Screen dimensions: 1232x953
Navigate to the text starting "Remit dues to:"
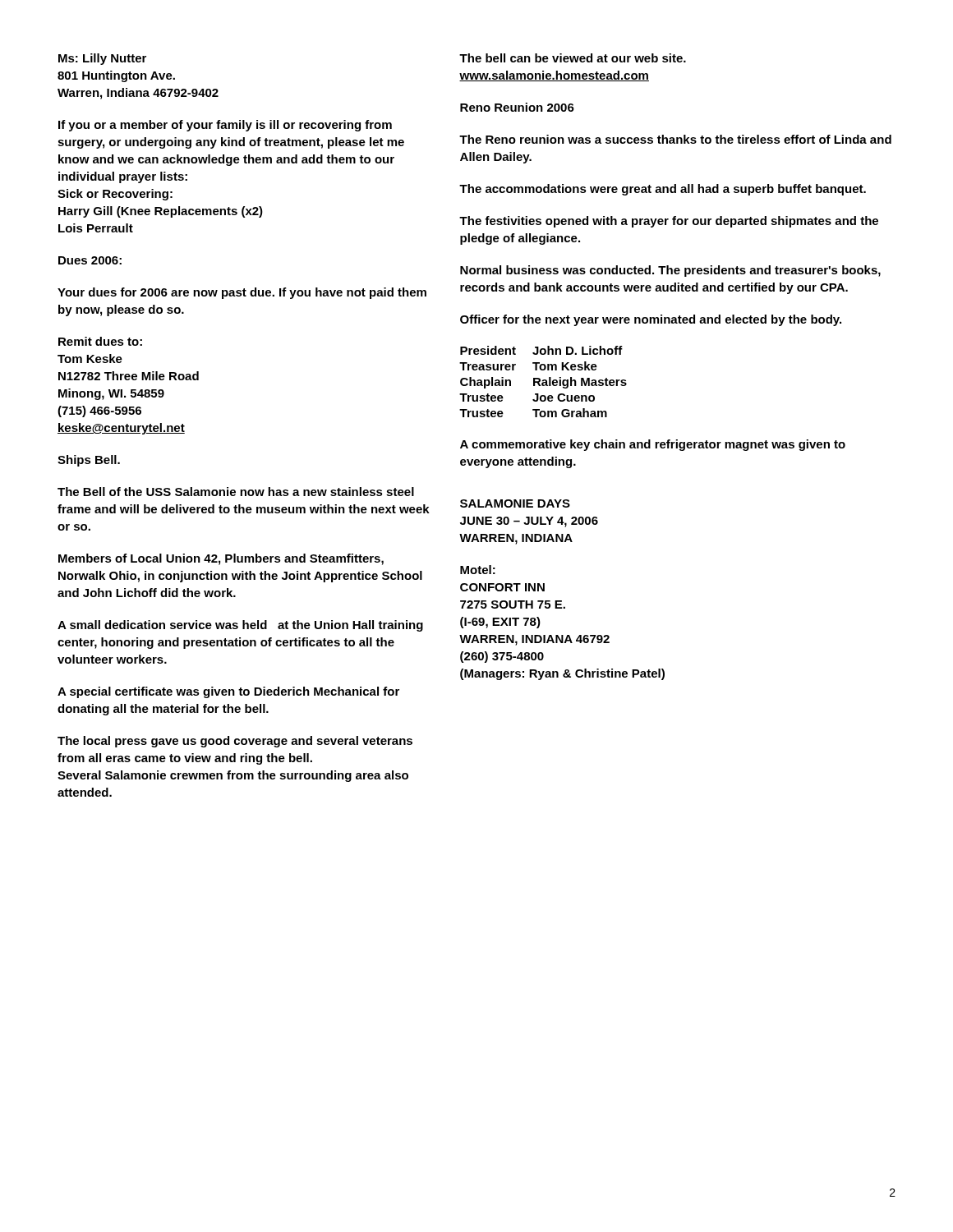tap(100, 341)
